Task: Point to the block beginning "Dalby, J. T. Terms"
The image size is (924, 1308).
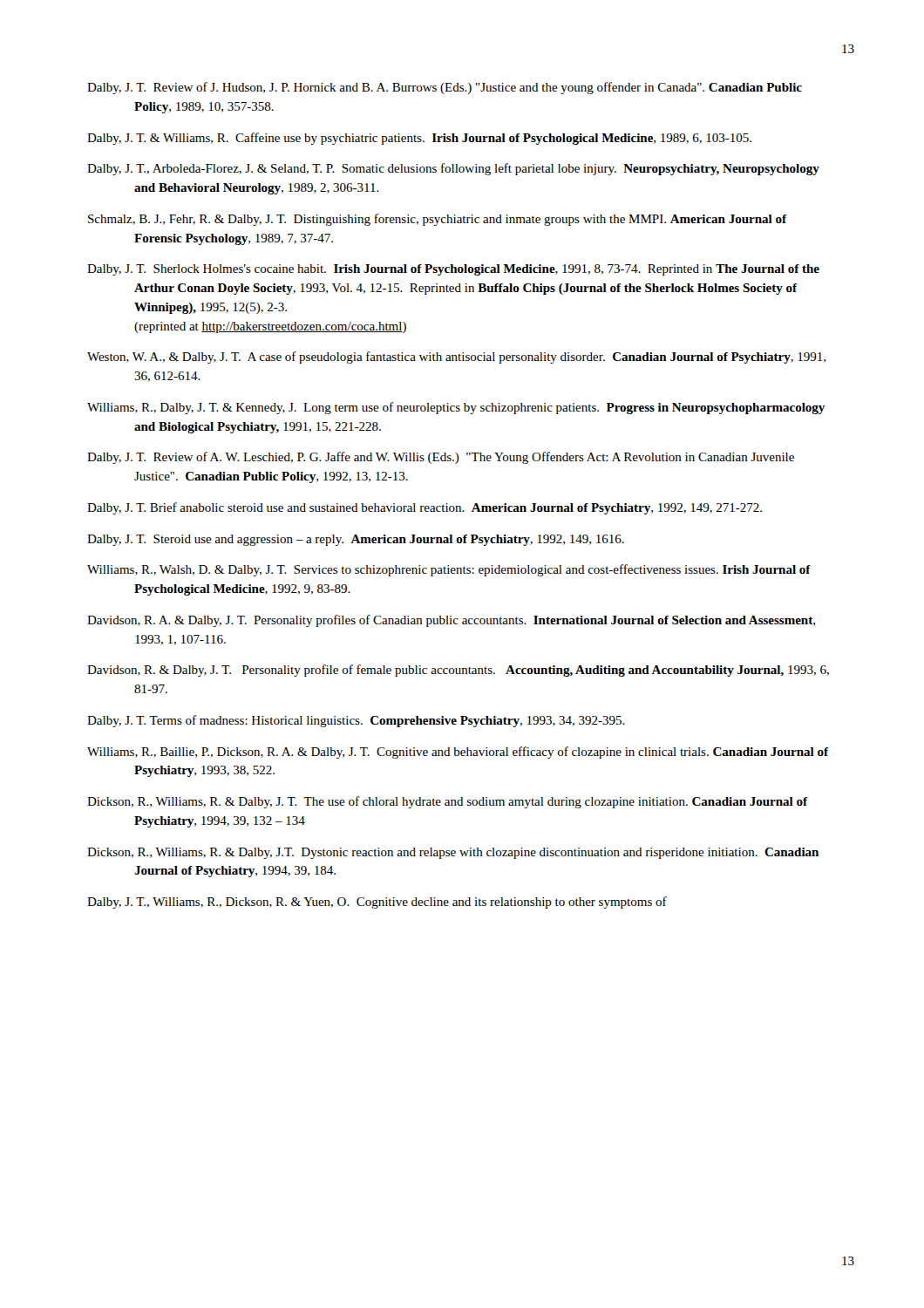Action: 356,720
